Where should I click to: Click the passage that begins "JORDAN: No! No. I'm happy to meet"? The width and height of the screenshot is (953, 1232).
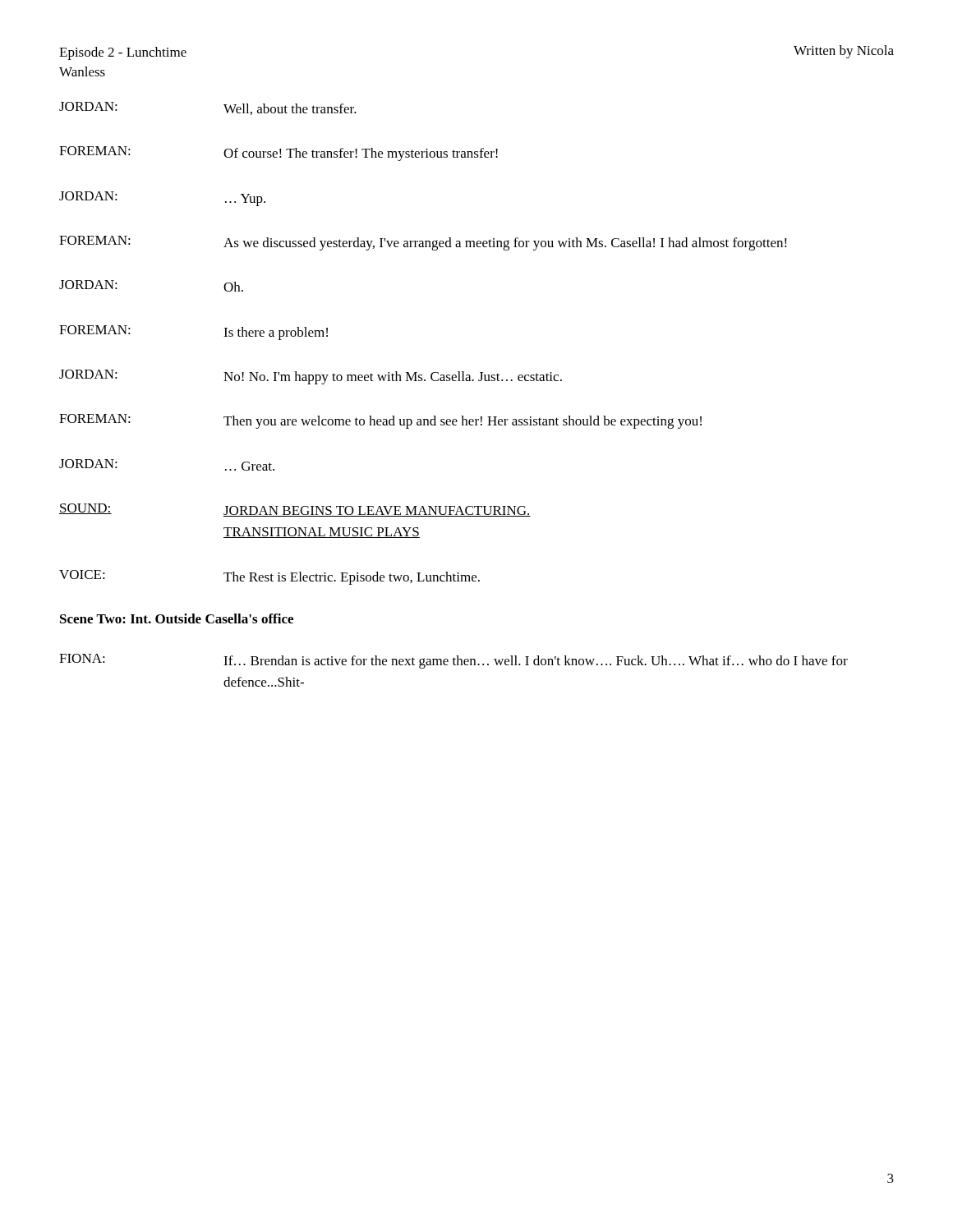(476, 377)
